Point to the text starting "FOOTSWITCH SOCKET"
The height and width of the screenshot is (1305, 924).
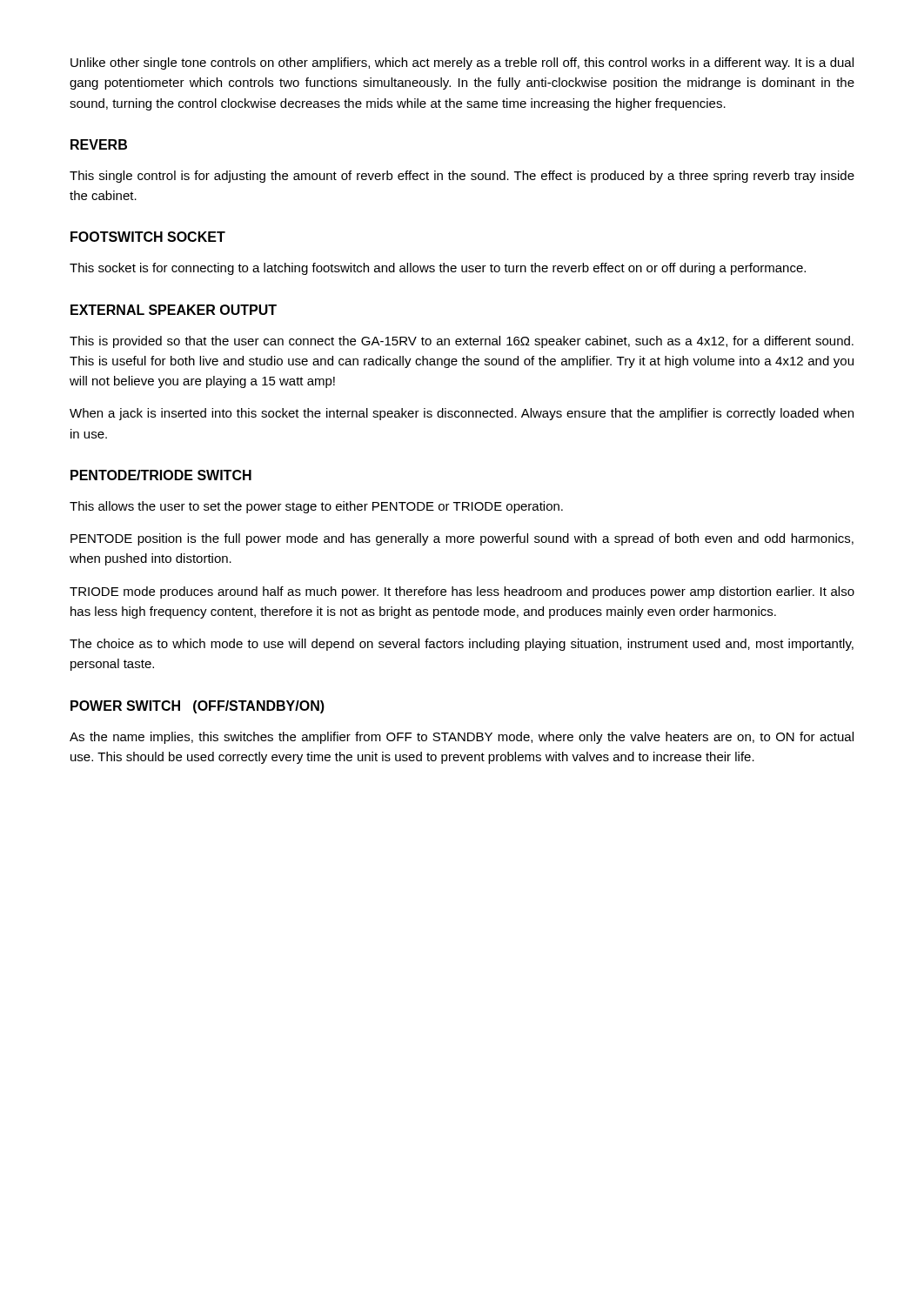tap(147, 237)
